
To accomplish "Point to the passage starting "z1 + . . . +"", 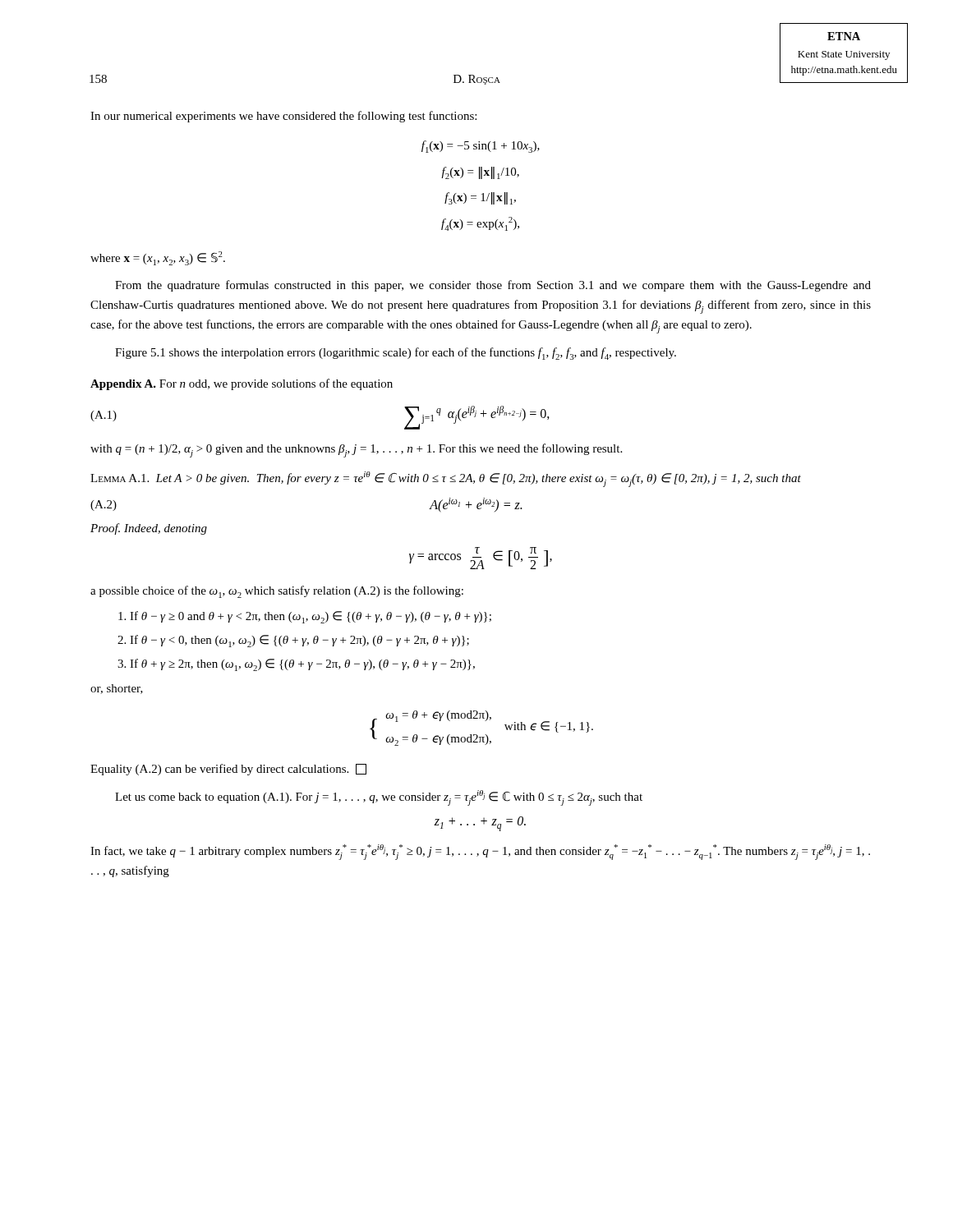I will click(x=481, y=822).
